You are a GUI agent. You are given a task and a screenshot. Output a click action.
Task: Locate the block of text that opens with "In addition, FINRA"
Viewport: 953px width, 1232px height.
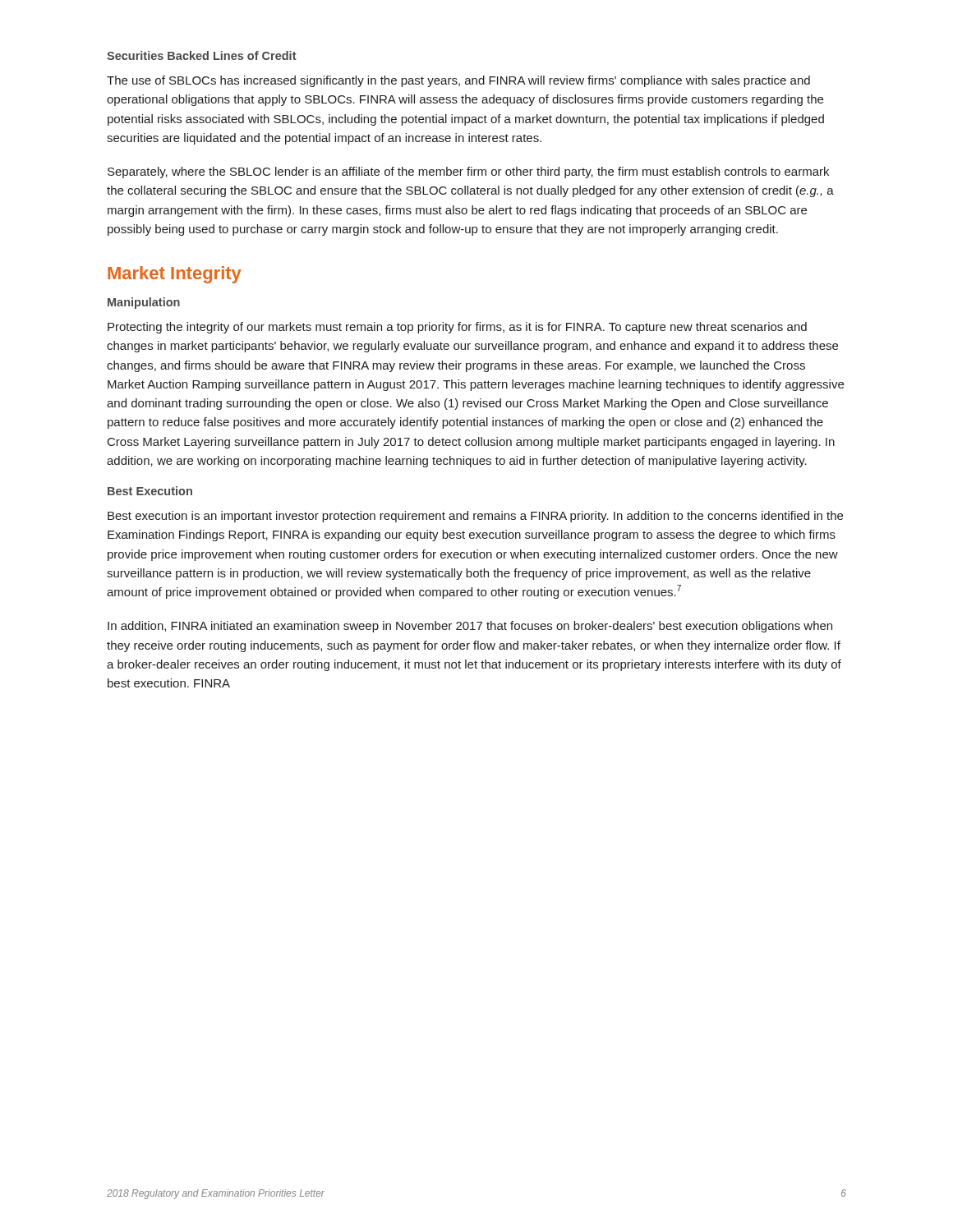pyautogui.click(x=474, y=654)
